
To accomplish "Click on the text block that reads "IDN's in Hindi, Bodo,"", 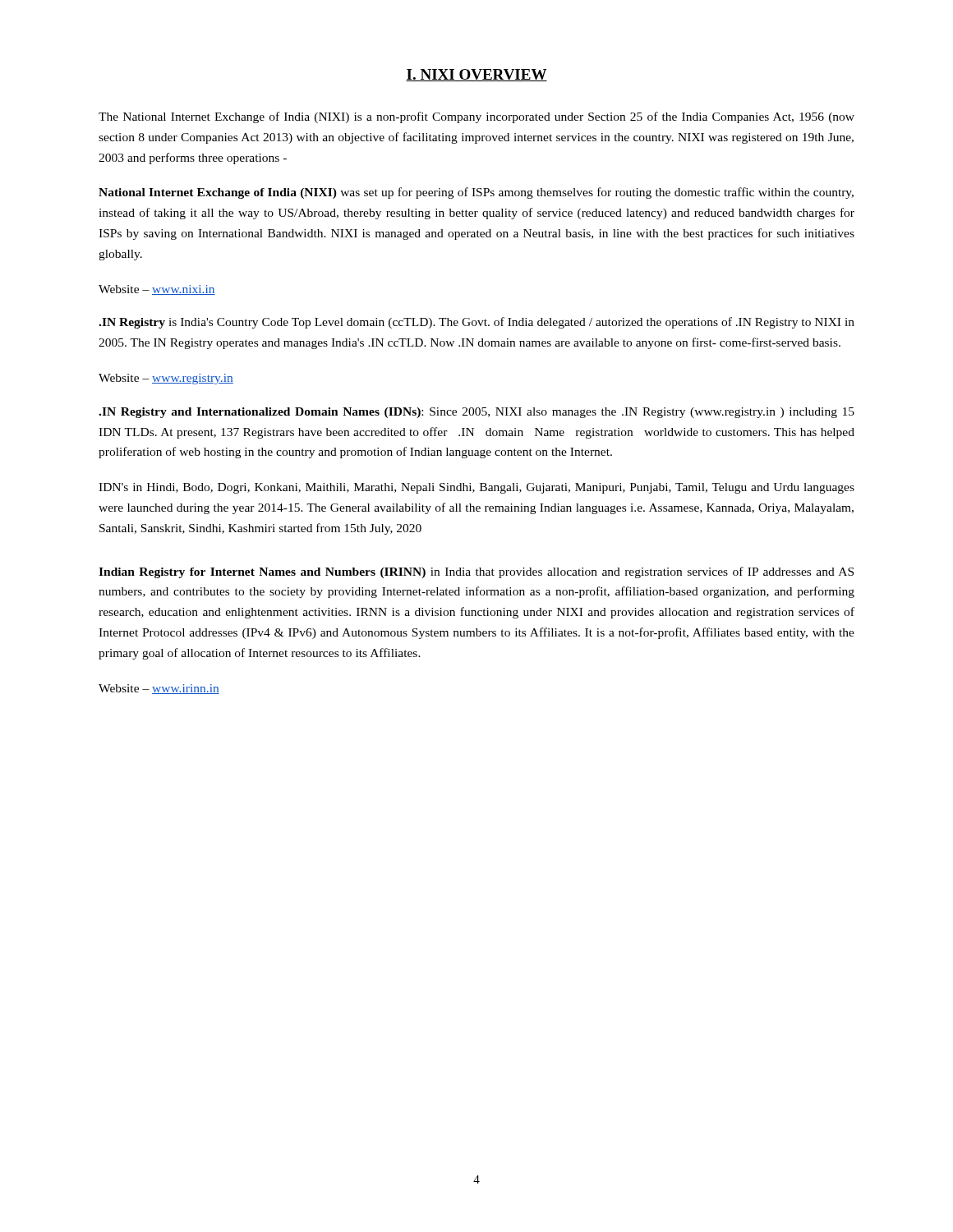I will tap(476, 507).
